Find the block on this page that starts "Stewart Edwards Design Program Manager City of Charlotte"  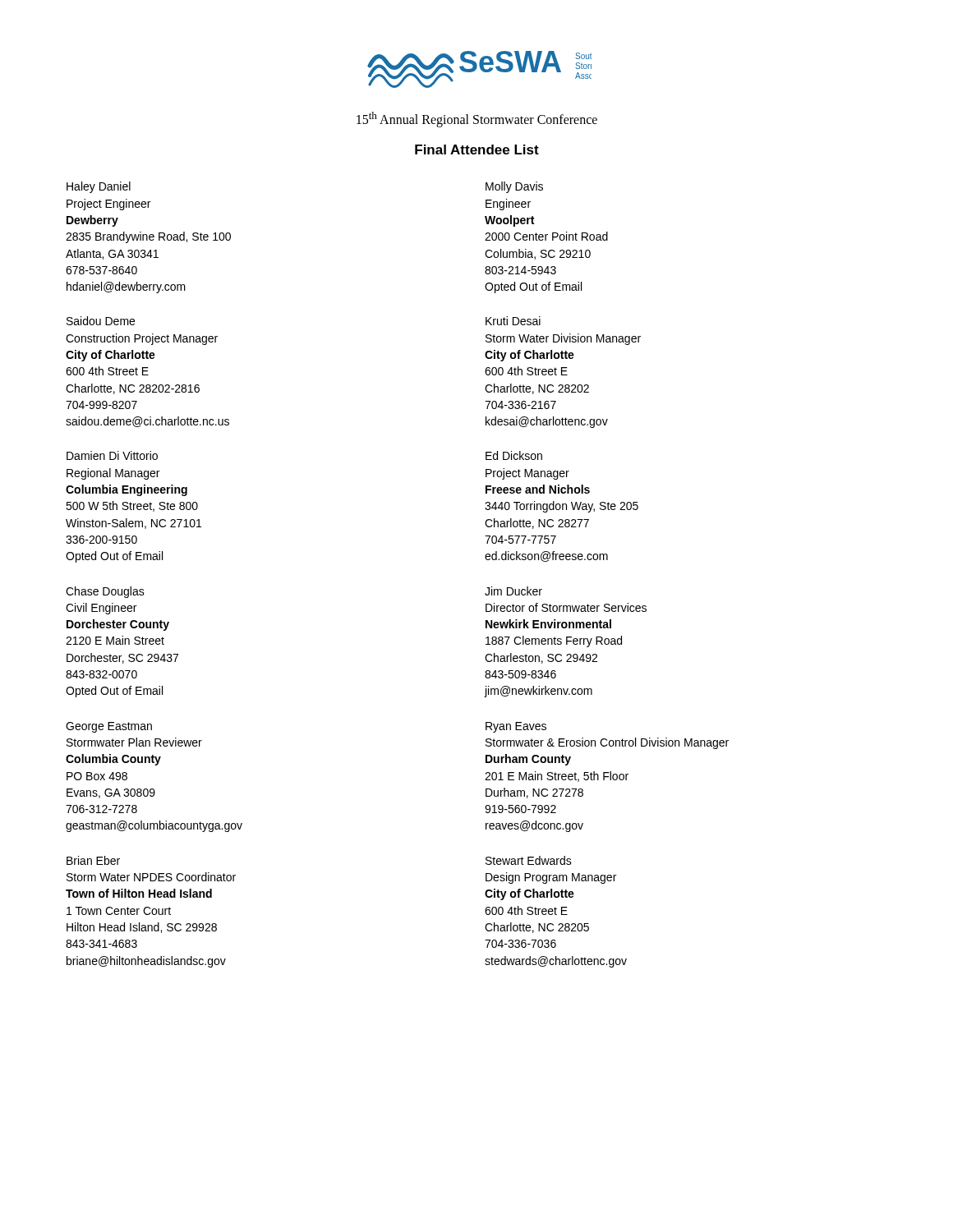click(x=529, y=860)
